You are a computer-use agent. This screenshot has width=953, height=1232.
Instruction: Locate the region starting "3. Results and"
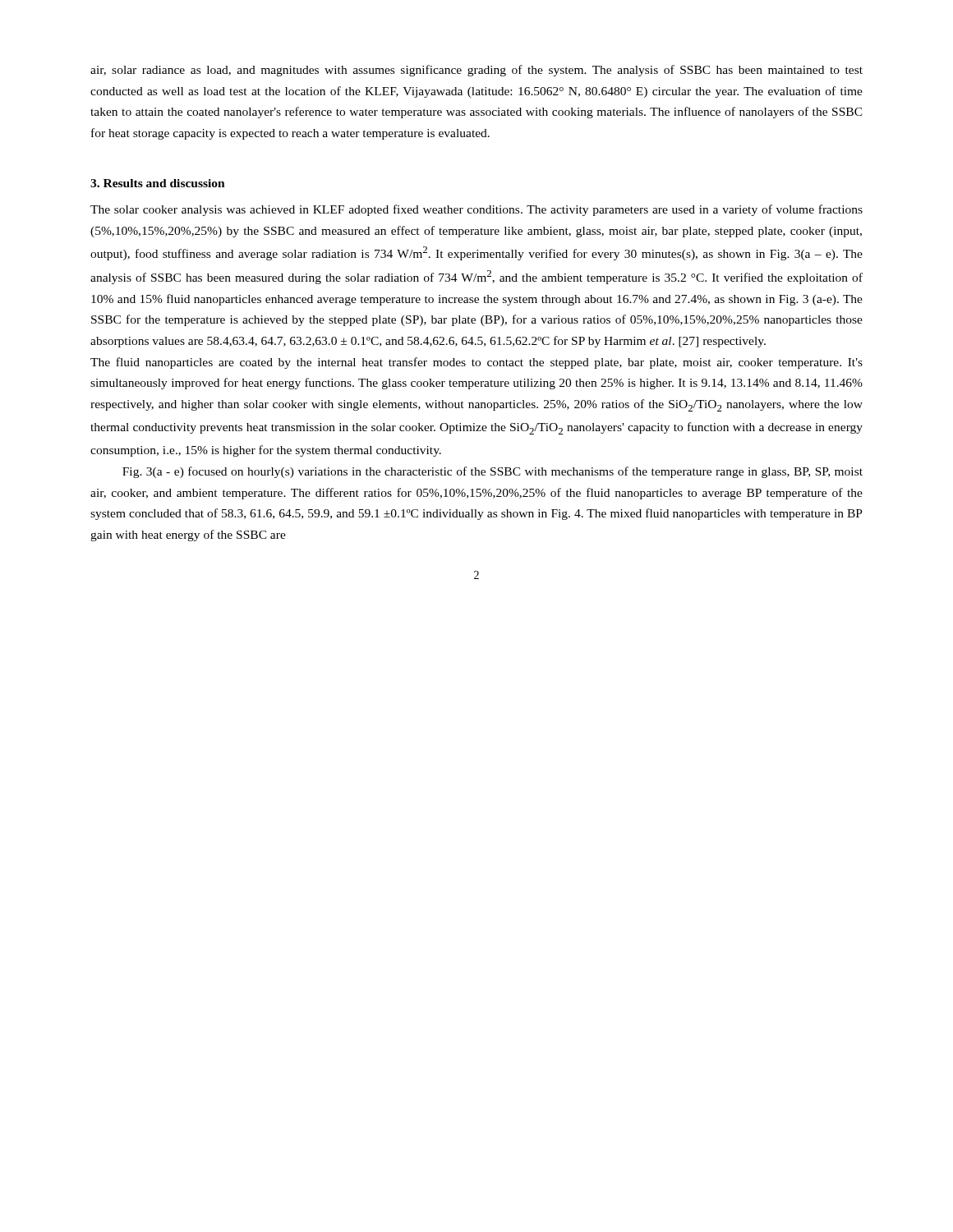[158, 183]
